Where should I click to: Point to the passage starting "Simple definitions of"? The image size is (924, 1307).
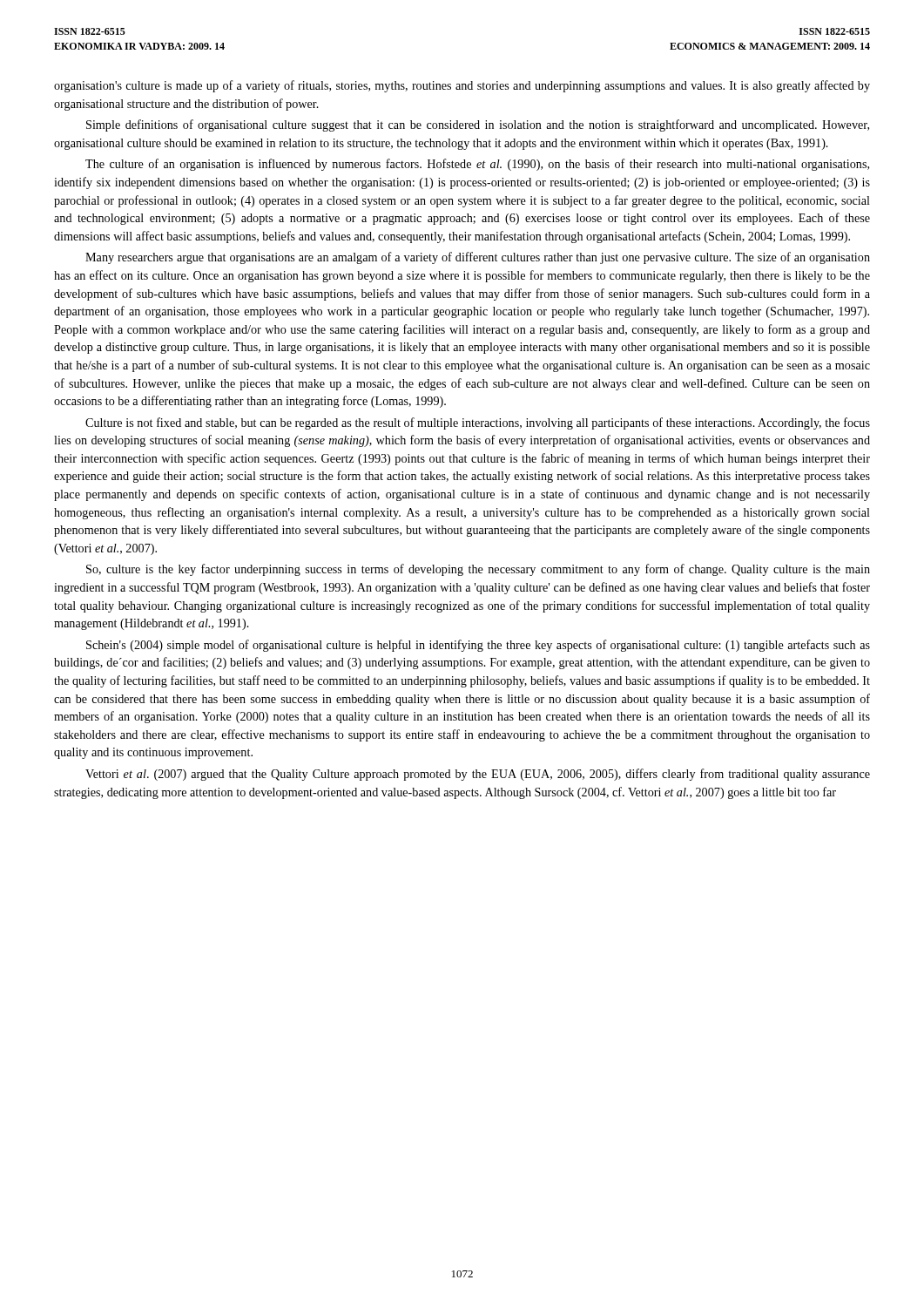click(462, 134)
